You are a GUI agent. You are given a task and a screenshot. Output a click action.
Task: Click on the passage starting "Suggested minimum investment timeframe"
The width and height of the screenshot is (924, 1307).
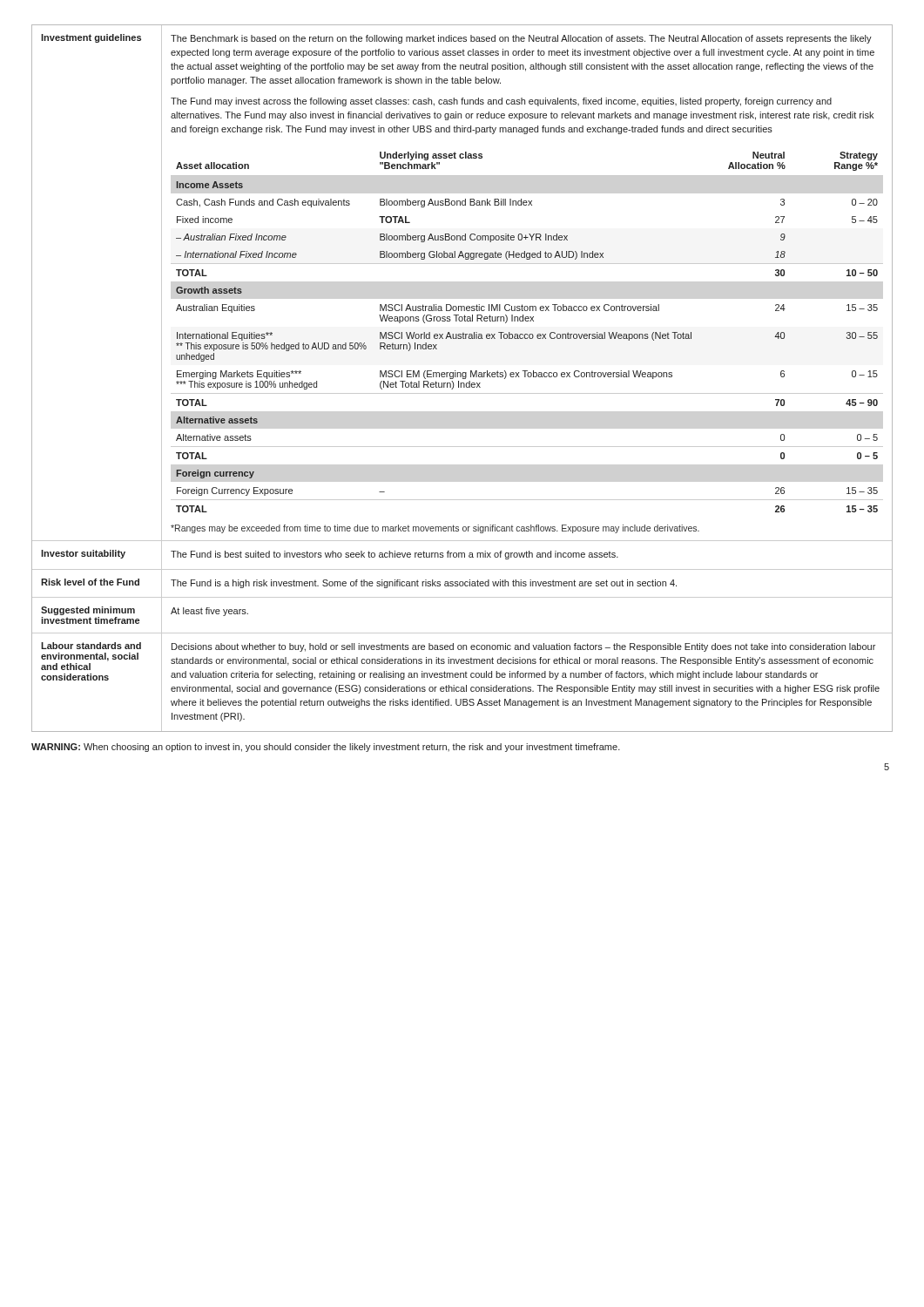pyautogui.click(x=90, y=616)
